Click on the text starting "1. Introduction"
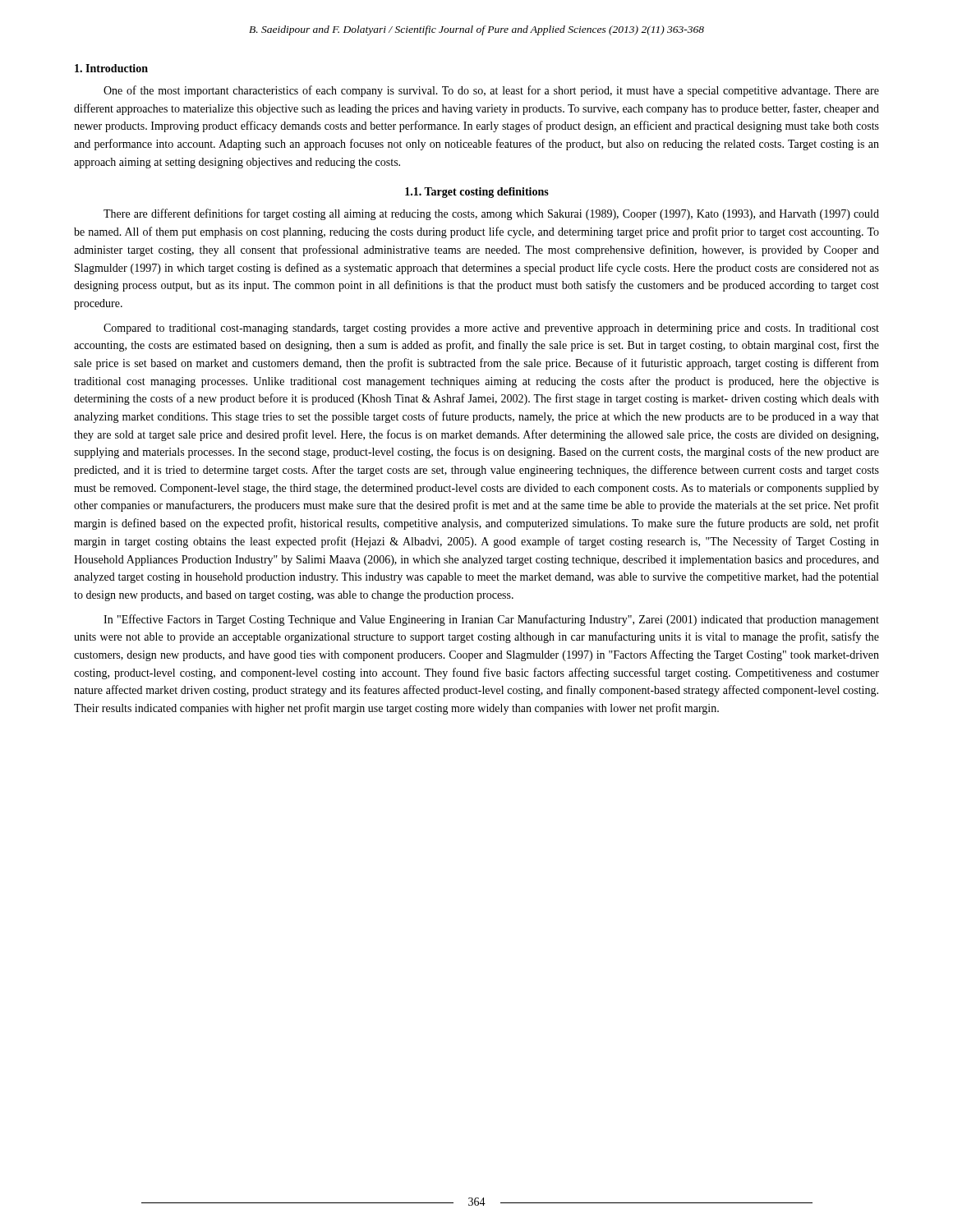 pos(111,69)
